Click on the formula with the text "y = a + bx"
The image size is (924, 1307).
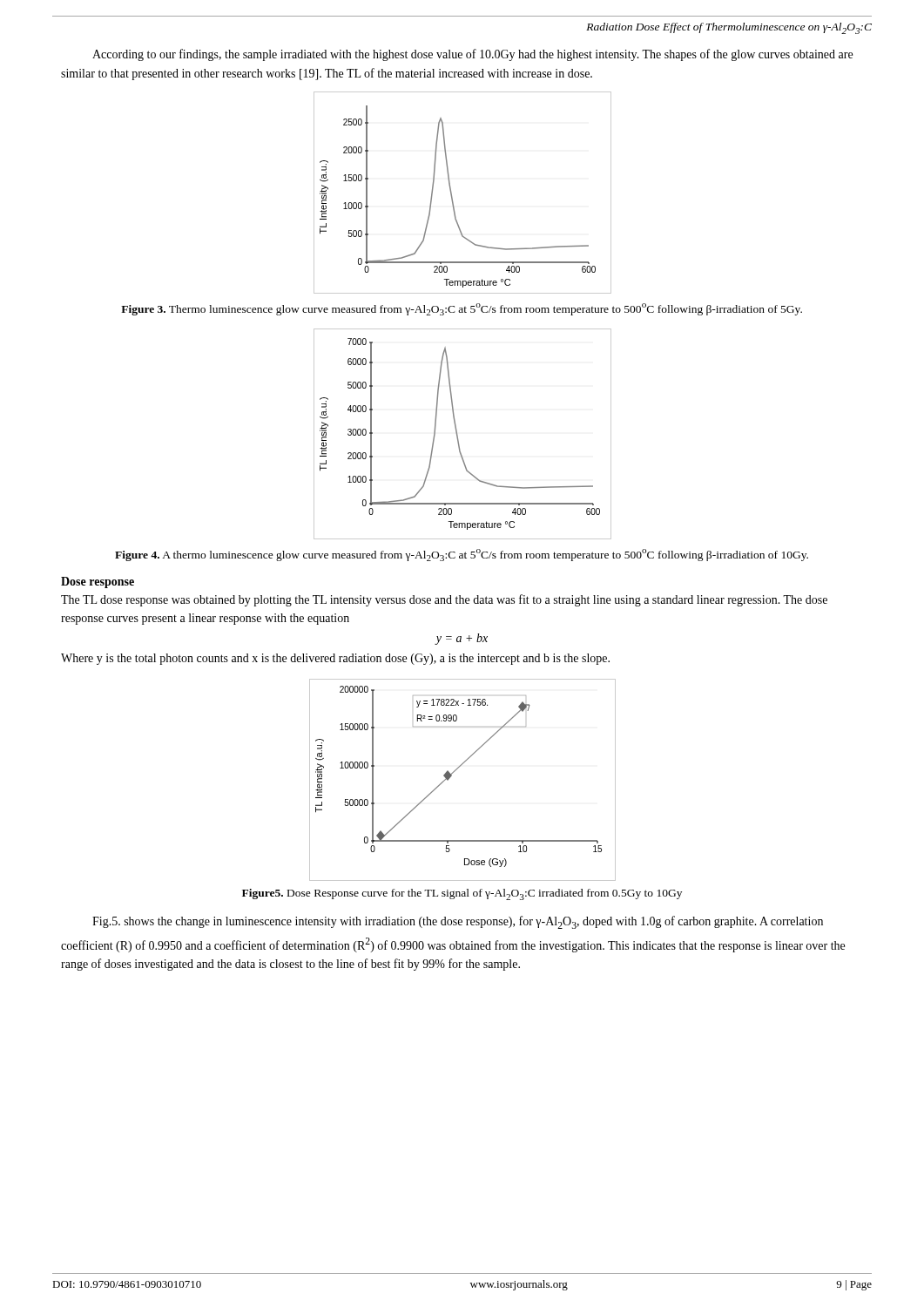point(462,638)
